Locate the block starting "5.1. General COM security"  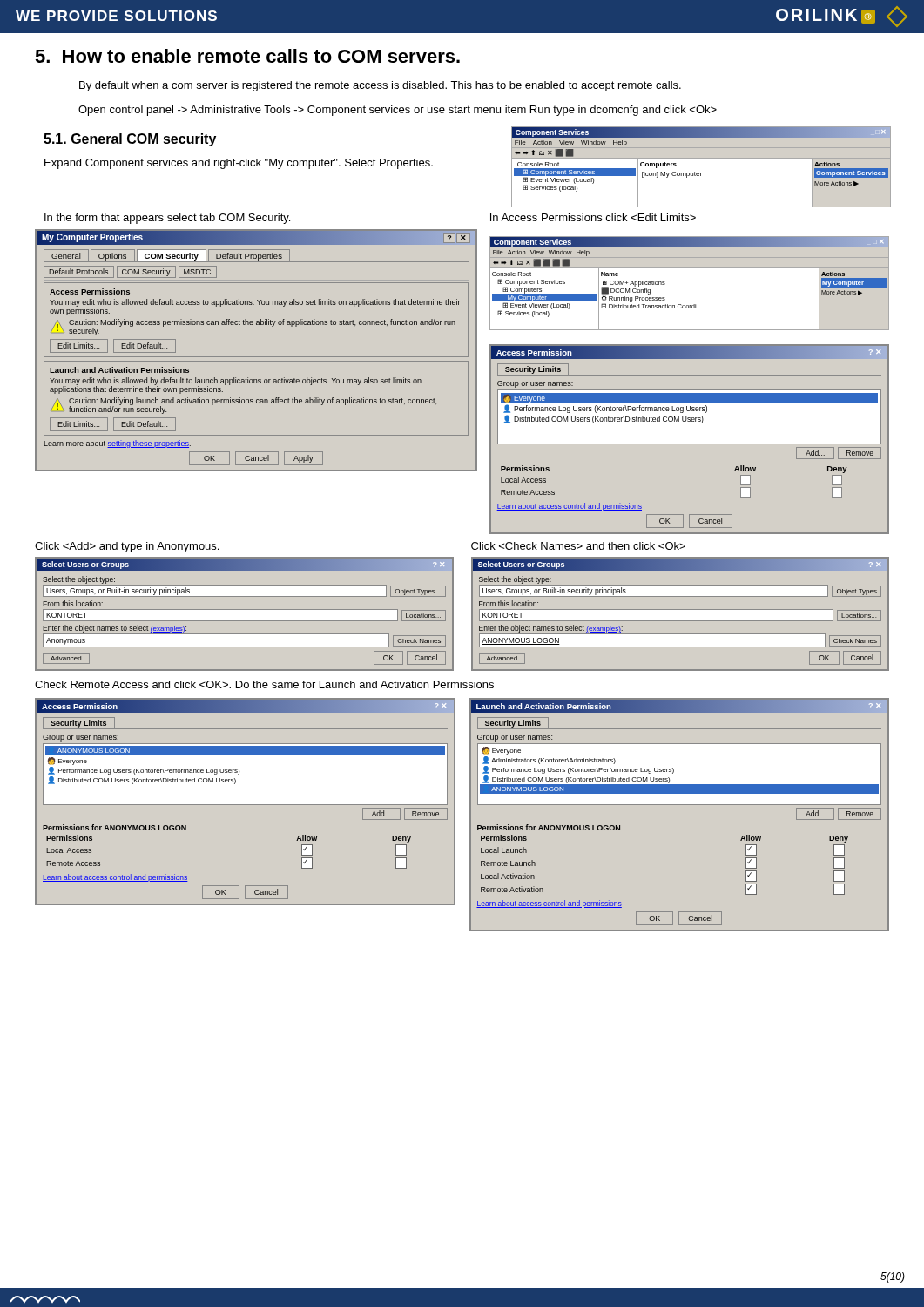coord(130,139)
